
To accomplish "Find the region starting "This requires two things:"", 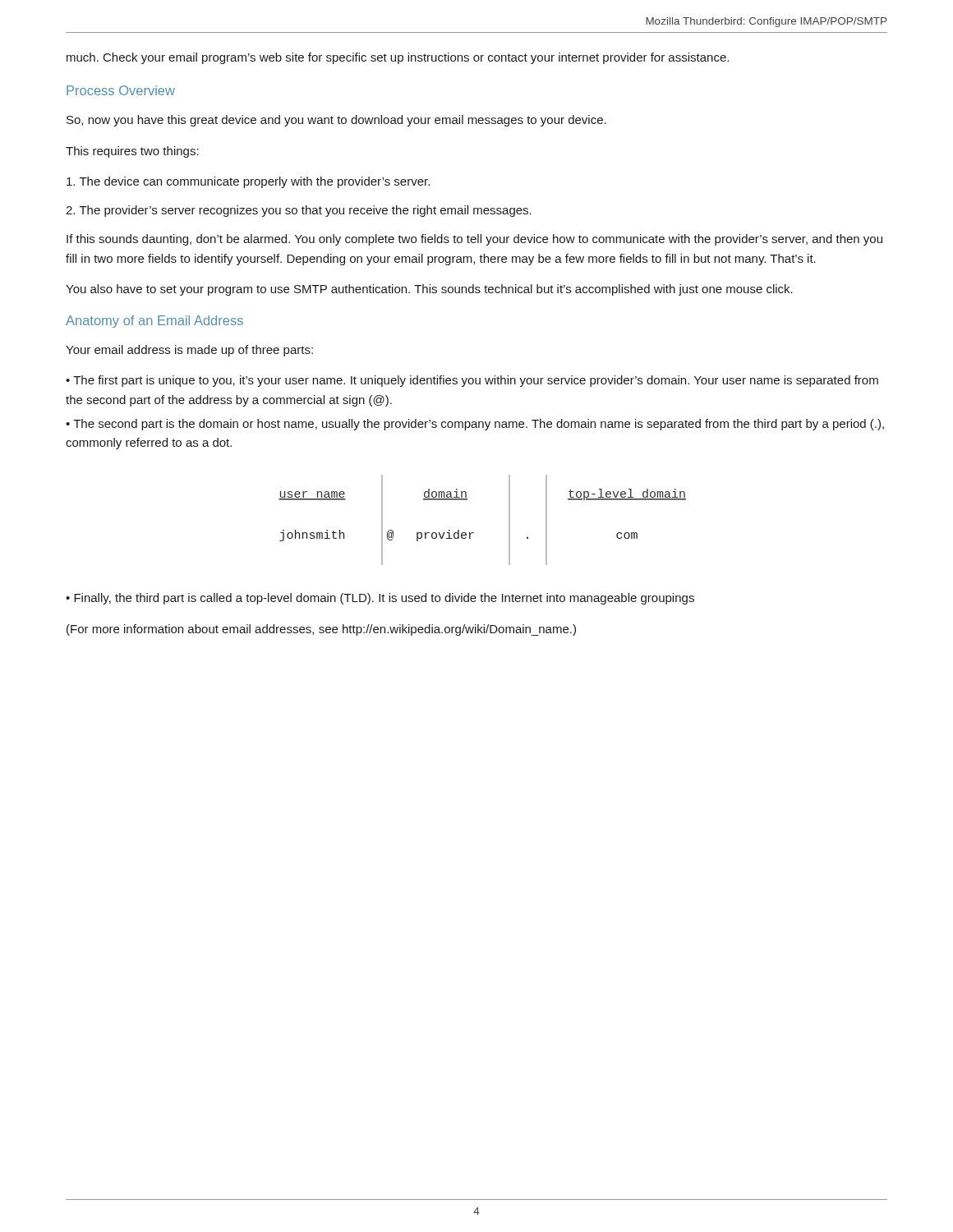I will [x=133, y=150].
